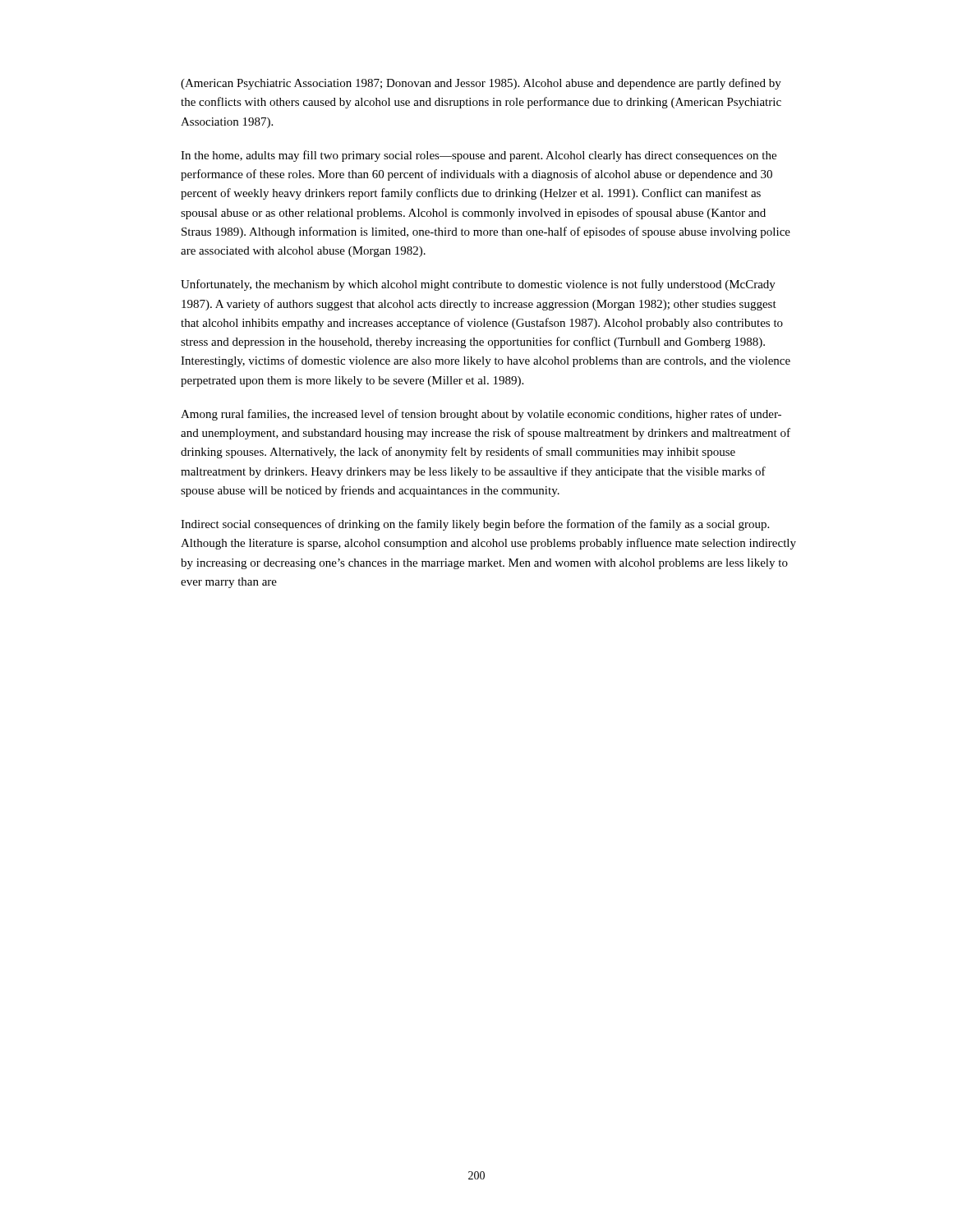
Task: Point to the element starting "Among rural families, the increased level"
Action: tap(486, 452)
